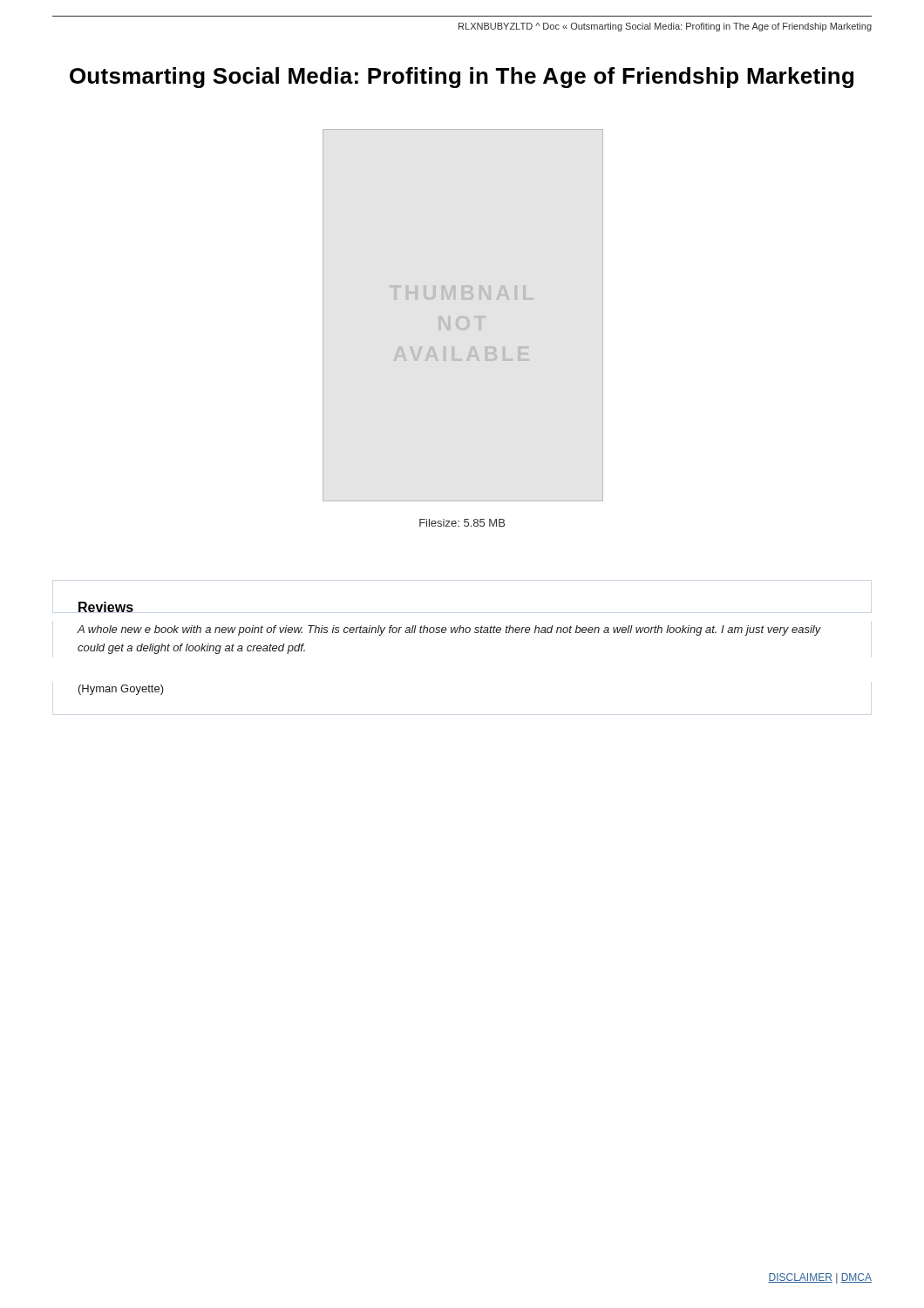This screenshot has width=924, height=1308.
Task: Click on the text that says "(Hyman Goyette)"
Action: (121, 688)
